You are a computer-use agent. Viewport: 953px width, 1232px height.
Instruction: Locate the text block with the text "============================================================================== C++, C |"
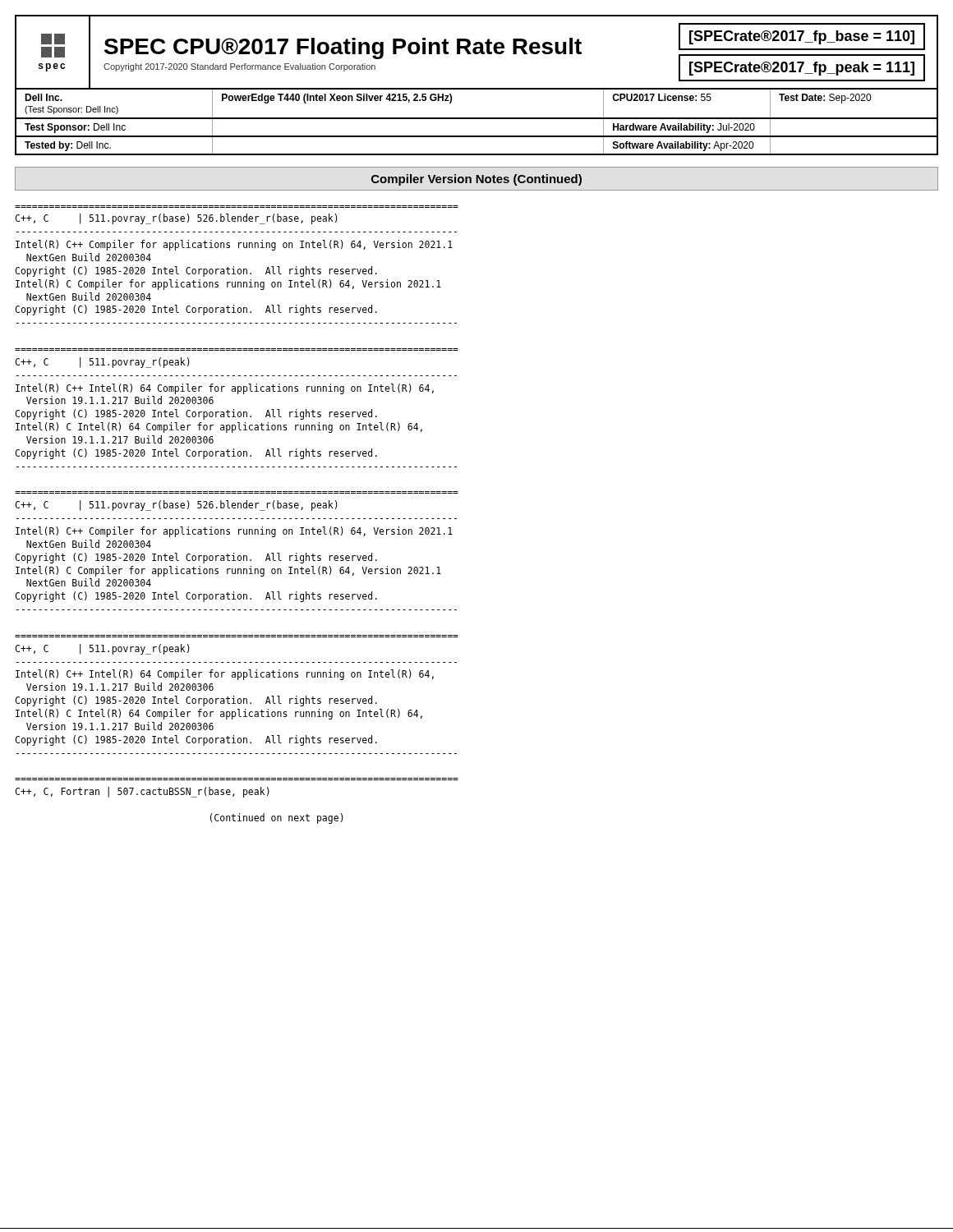point(177,219)
